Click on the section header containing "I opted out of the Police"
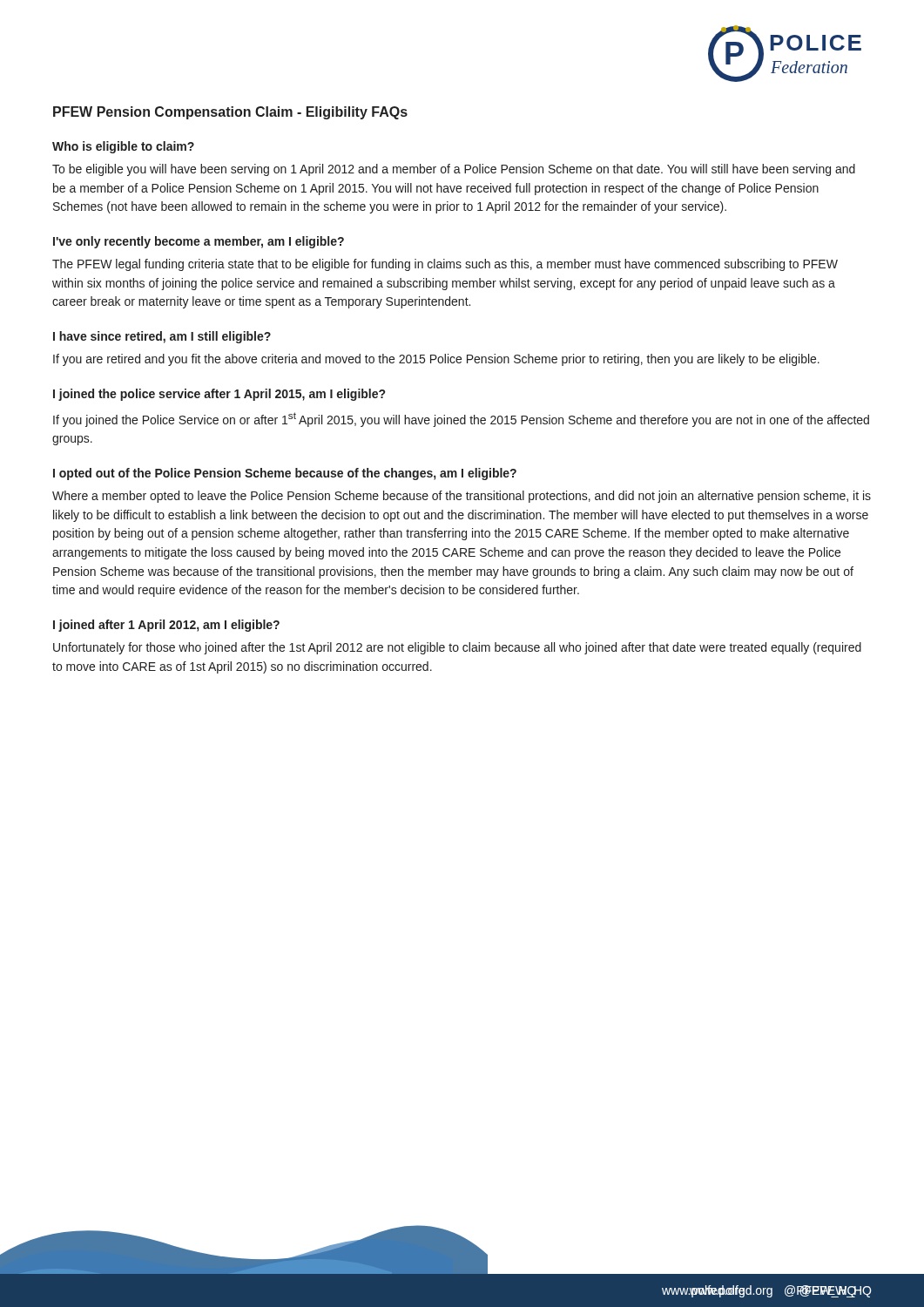 pyautogui.click(x=285, y=473)
